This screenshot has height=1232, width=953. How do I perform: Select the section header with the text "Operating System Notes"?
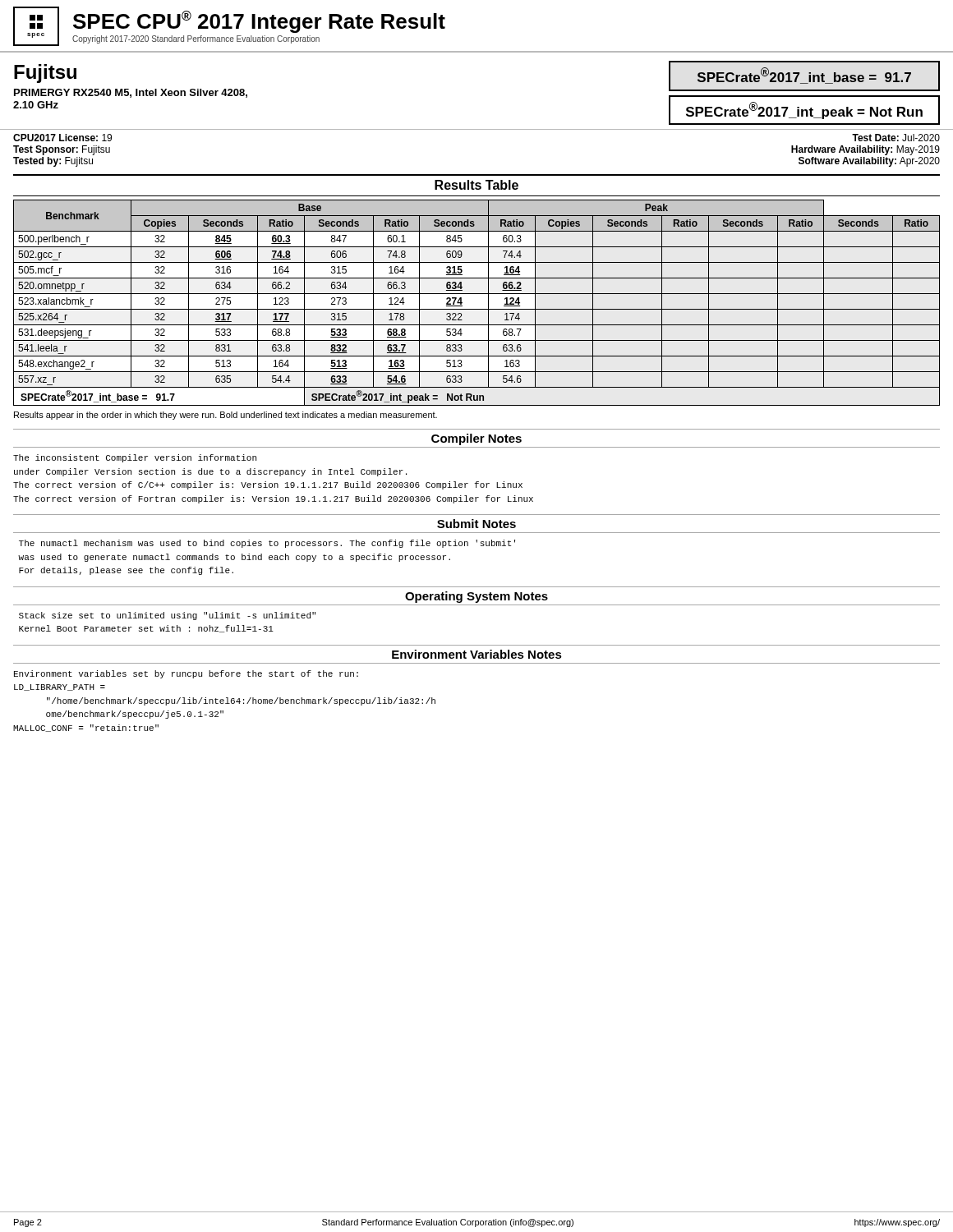click(x=476, y=596)
